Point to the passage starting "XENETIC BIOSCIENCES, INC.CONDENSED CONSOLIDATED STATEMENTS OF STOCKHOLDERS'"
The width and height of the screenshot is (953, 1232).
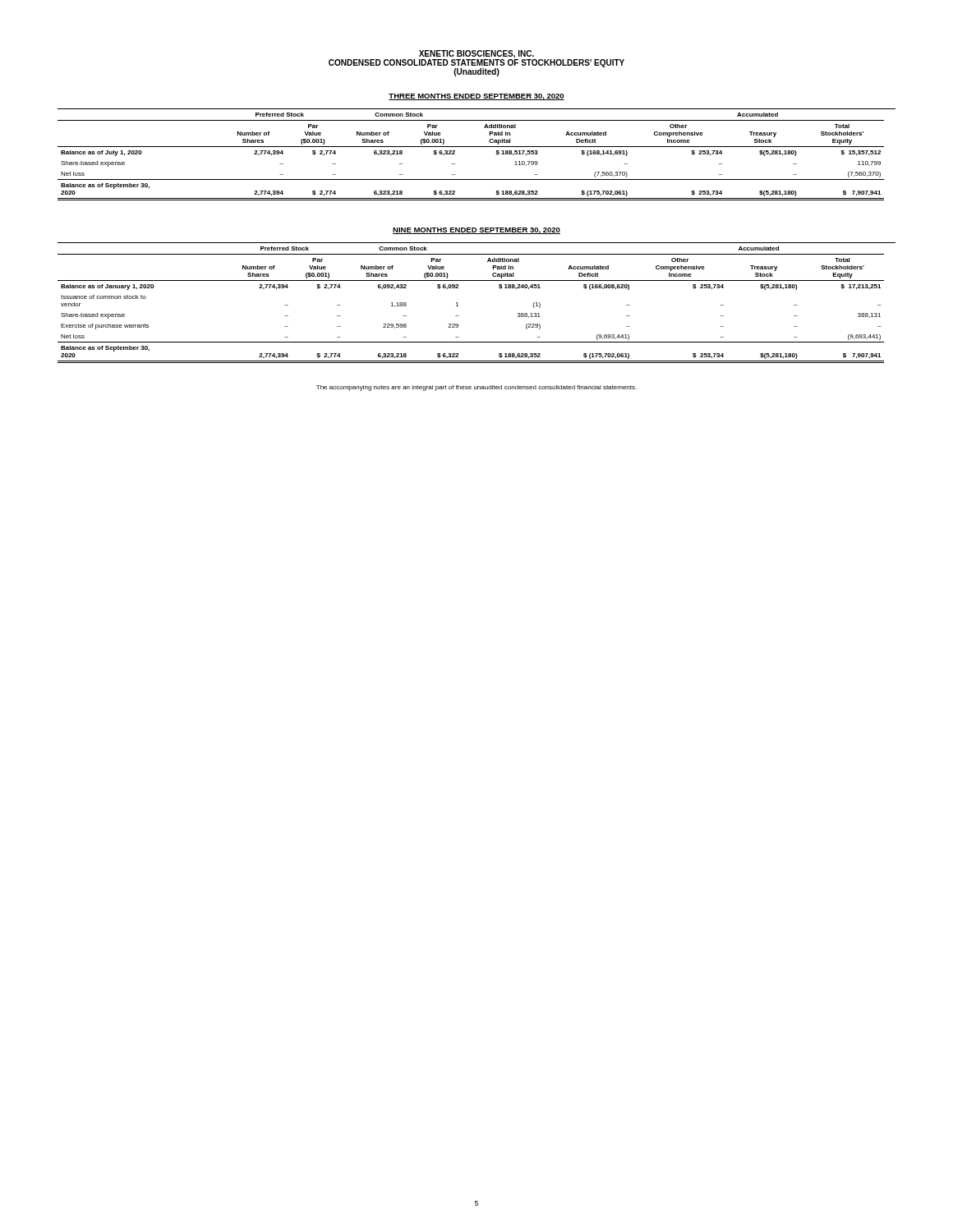pos(476,63)
